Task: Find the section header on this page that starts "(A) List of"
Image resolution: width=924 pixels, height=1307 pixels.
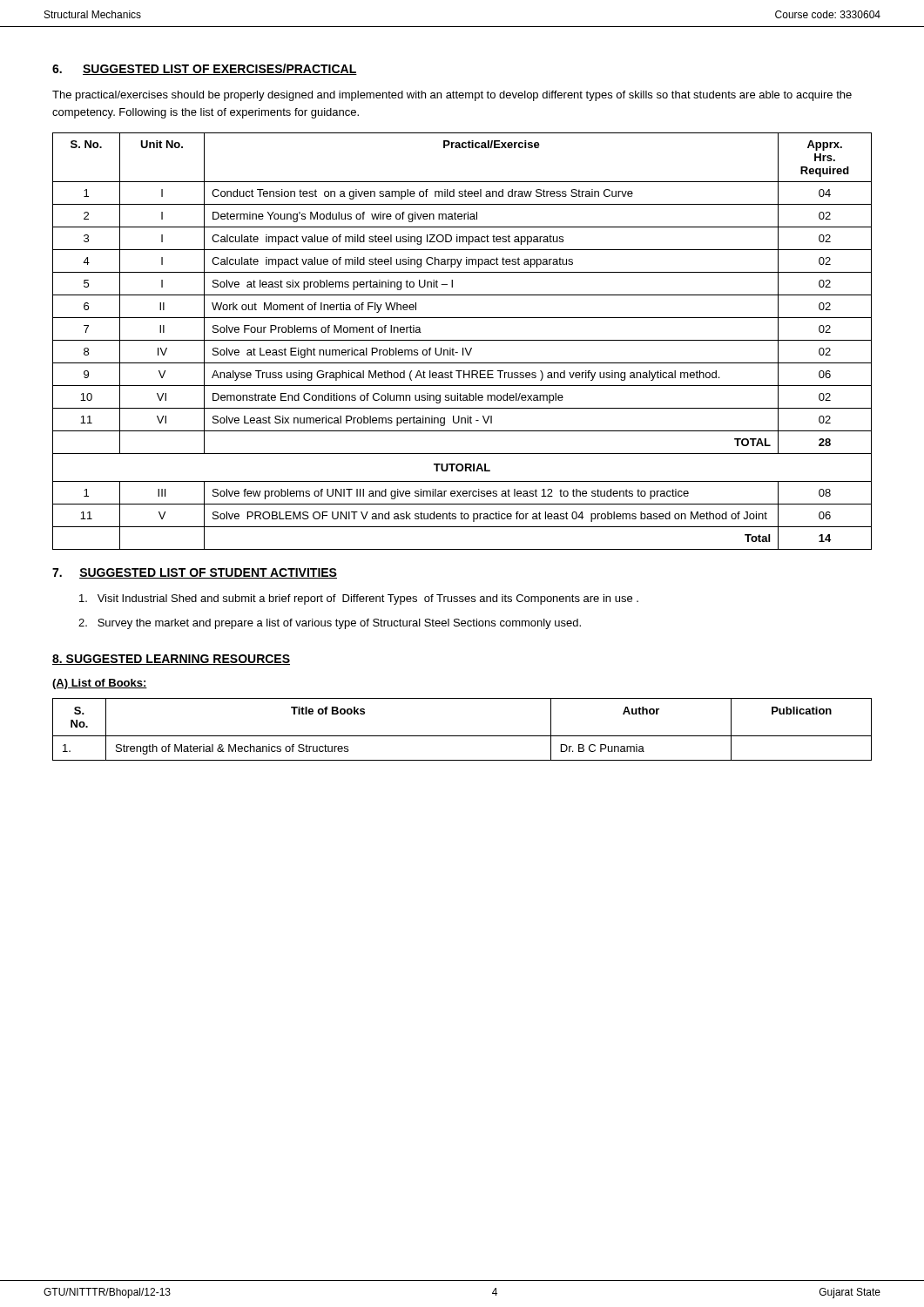Action: 99,683
